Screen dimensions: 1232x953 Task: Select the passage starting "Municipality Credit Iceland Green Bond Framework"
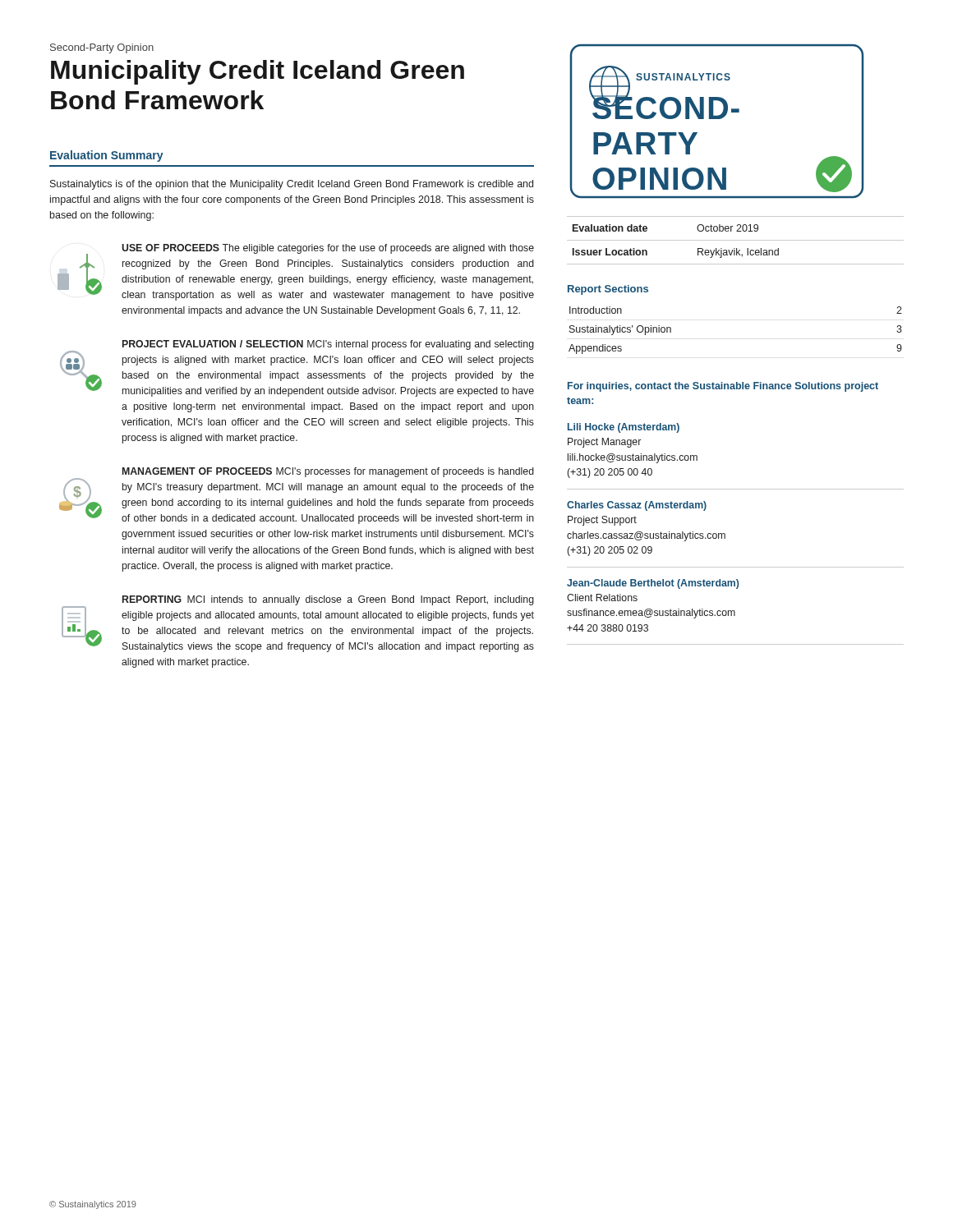click(x=257, y=85)
